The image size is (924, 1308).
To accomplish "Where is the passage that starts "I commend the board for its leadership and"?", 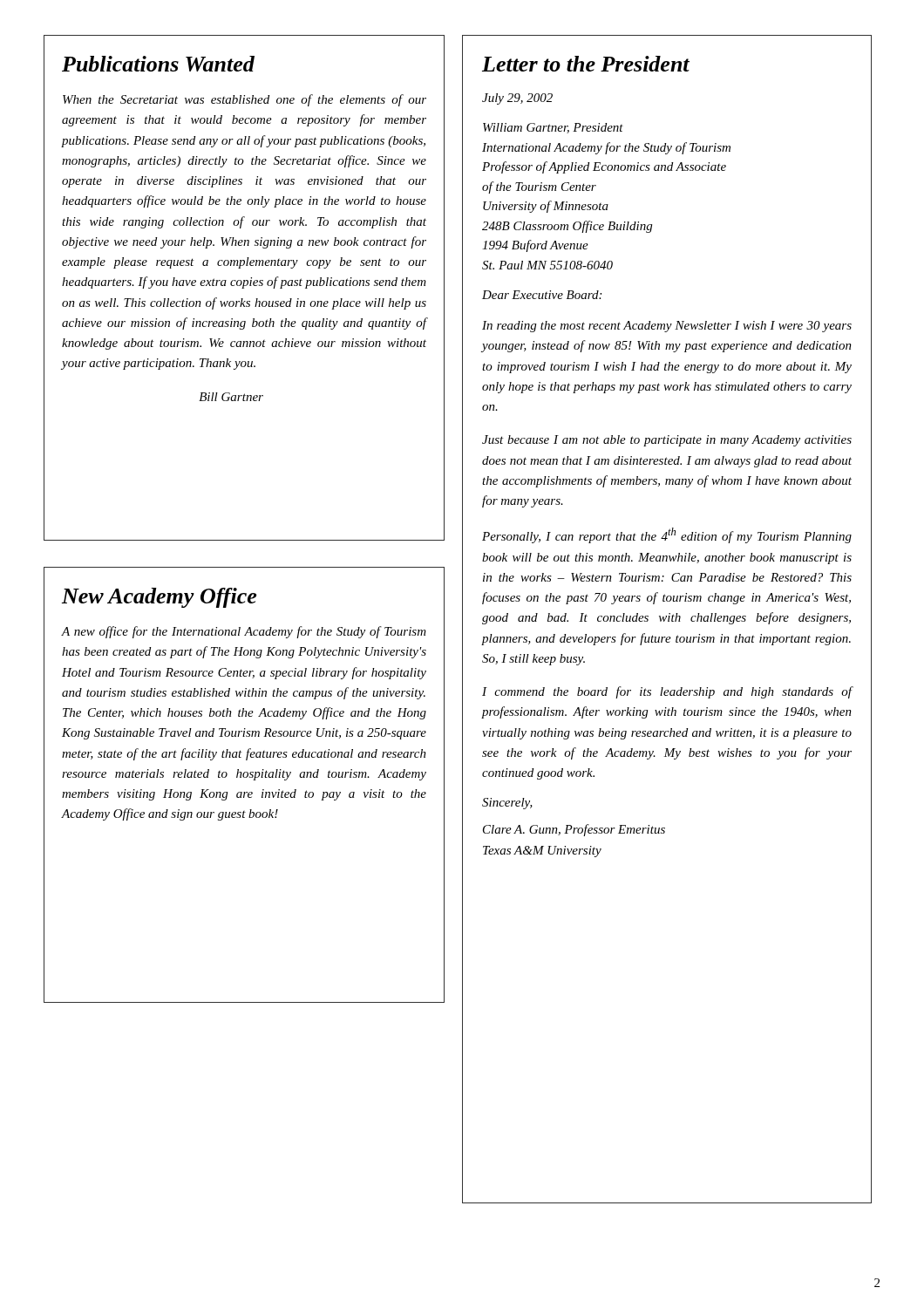I will [x=667, y=733].
